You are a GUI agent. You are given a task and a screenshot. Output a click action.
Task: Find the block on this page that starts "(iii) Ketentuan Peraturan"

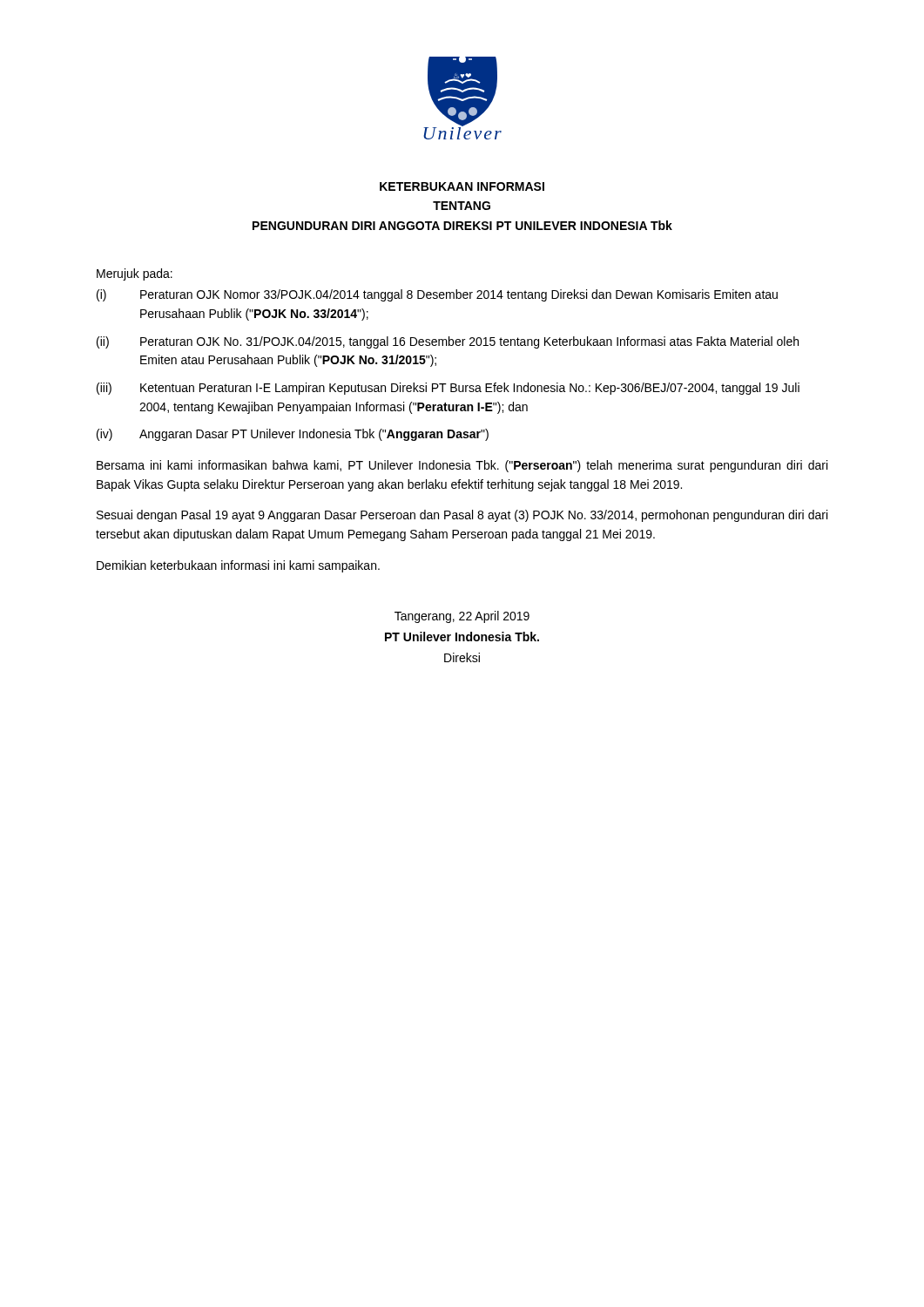(462, 398)
